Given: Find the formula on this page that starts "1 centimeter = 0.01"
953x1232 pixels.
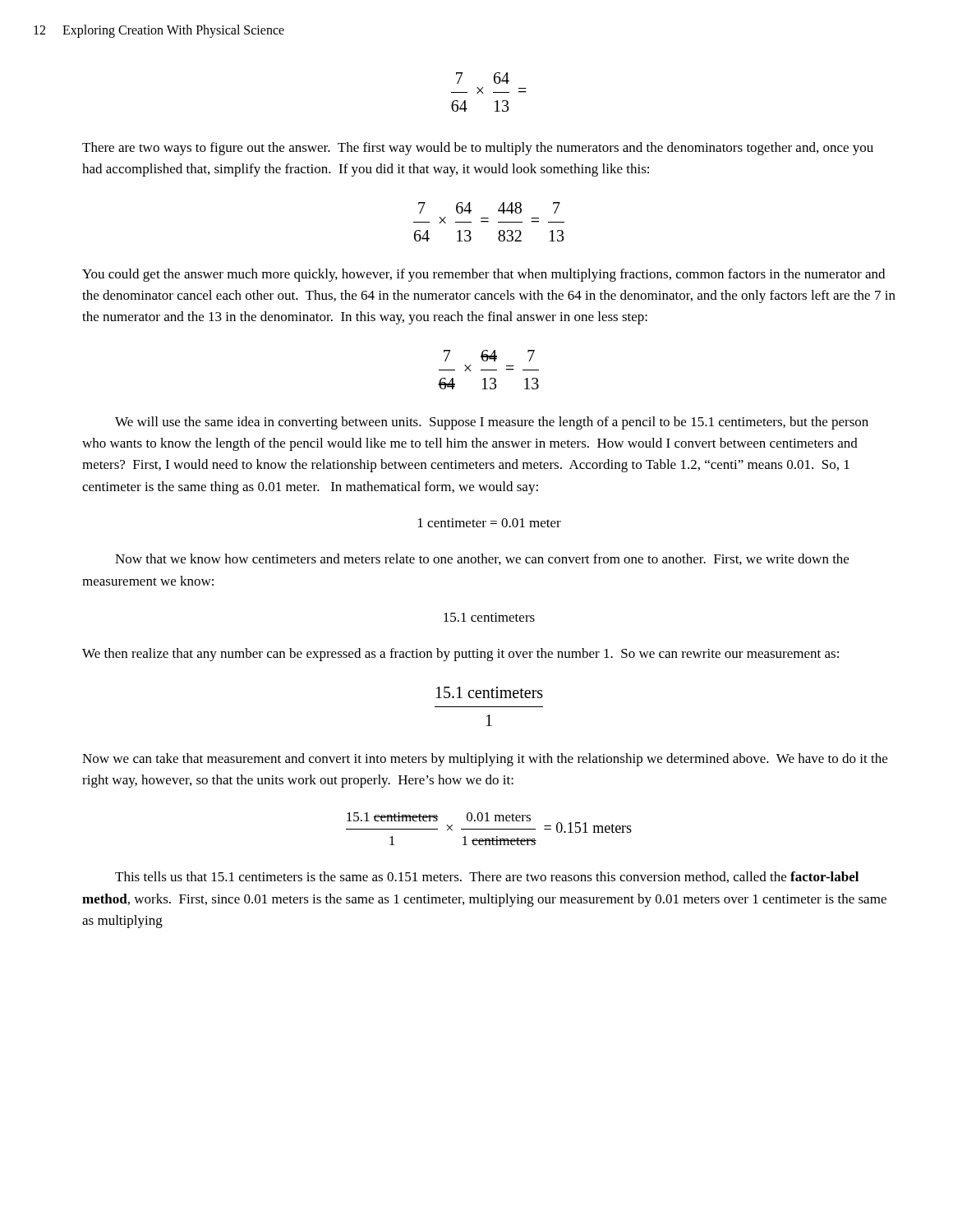Looking at the screenshot, I should 489,523.
